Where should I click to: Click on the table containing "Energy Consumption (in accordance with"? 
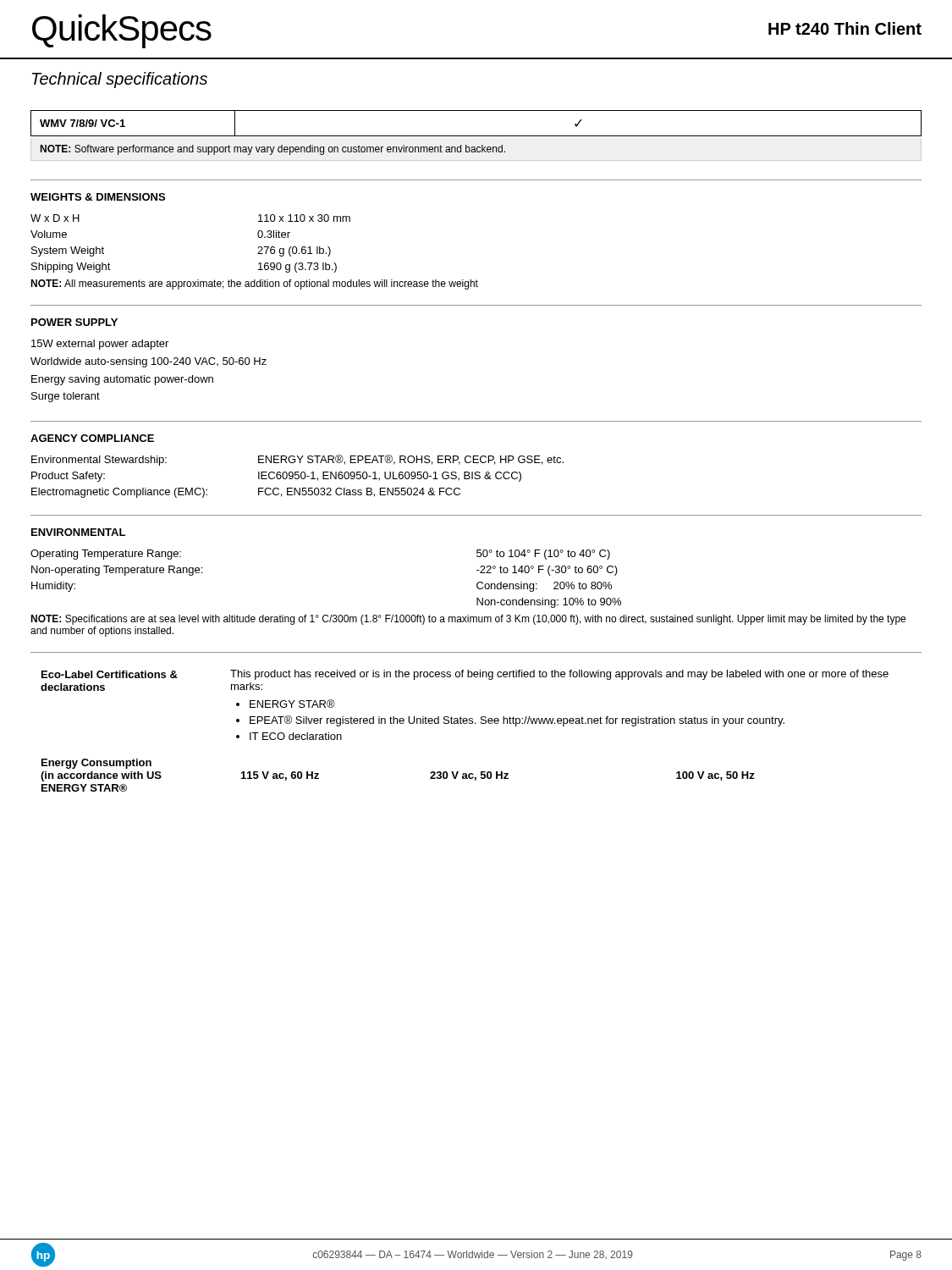[476, 731]
